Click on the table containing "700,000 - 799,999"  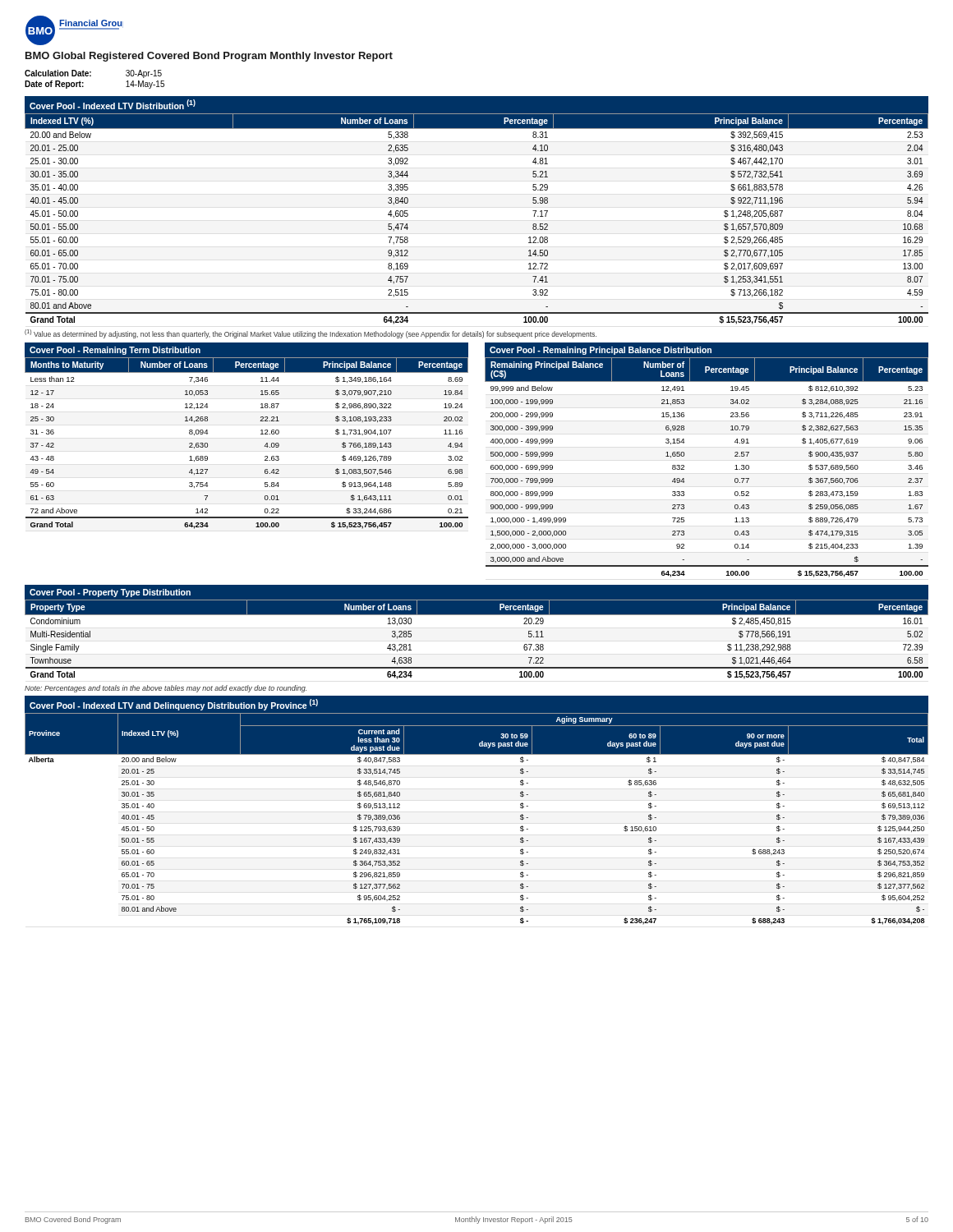pos(707,469)
